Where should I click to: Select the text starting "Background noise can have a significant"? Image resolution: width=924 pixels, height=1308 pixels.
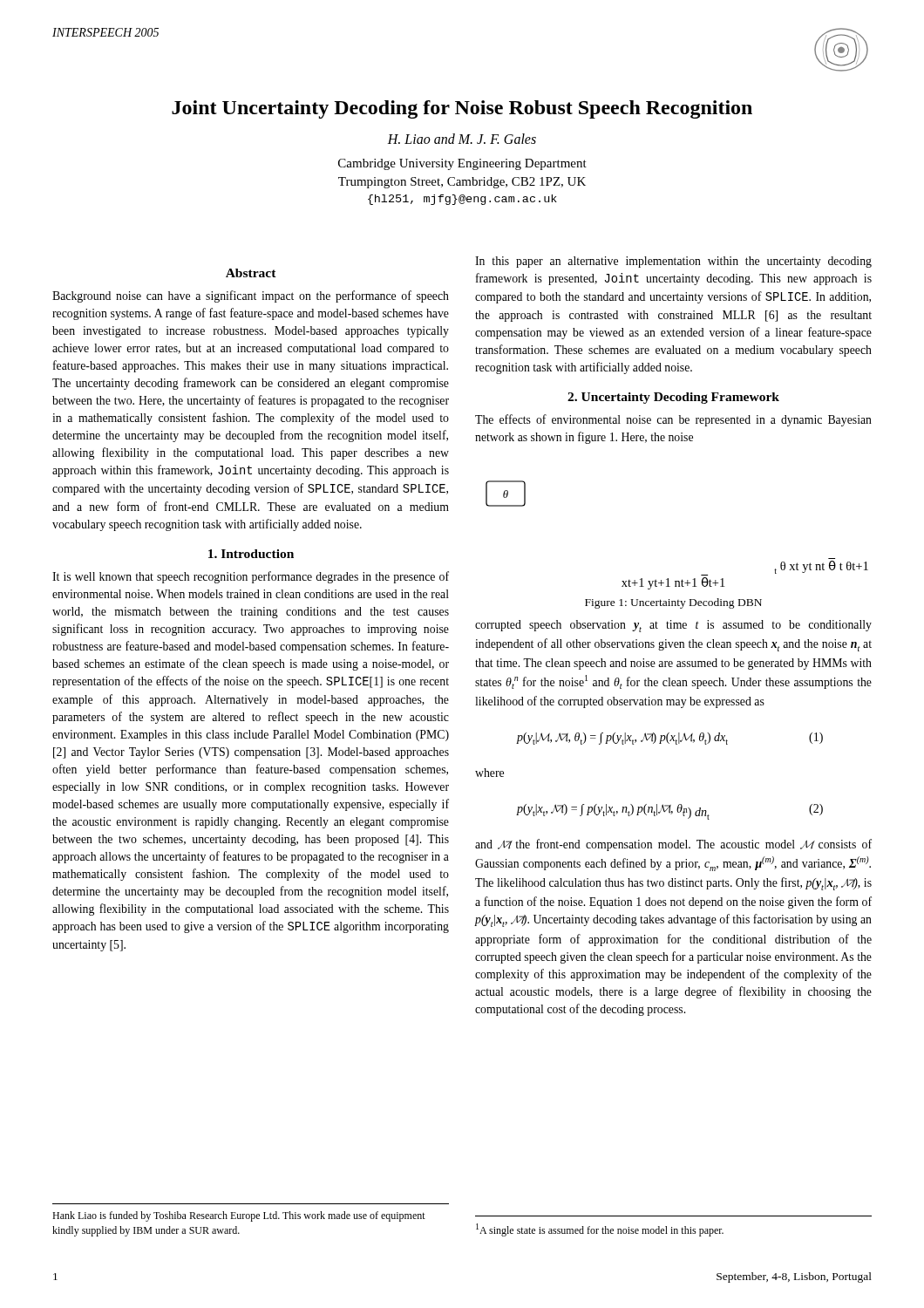(x=251, y=410)
